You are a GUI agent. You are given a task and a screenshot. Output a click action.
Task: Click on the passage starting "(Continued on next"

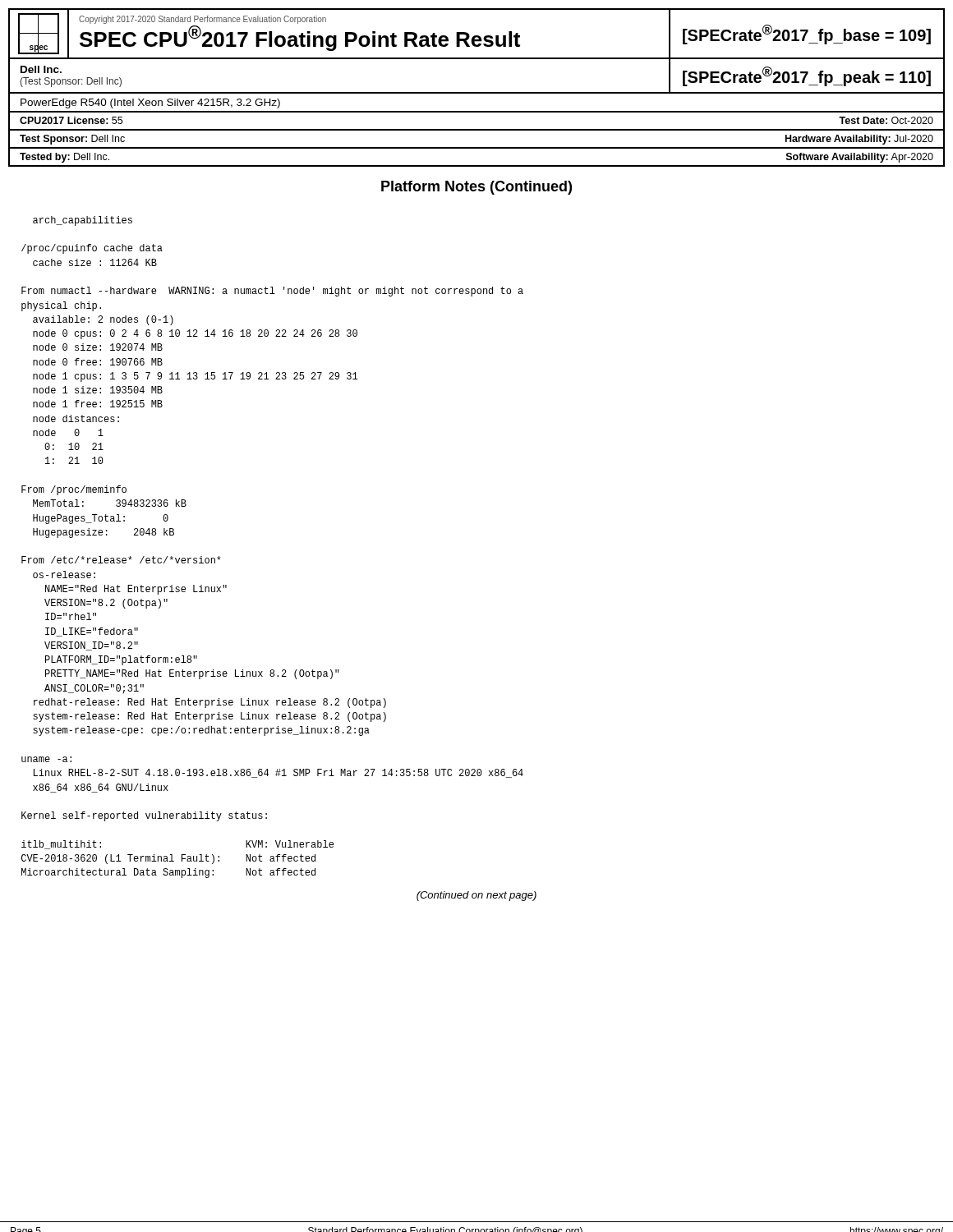point(476,895)
